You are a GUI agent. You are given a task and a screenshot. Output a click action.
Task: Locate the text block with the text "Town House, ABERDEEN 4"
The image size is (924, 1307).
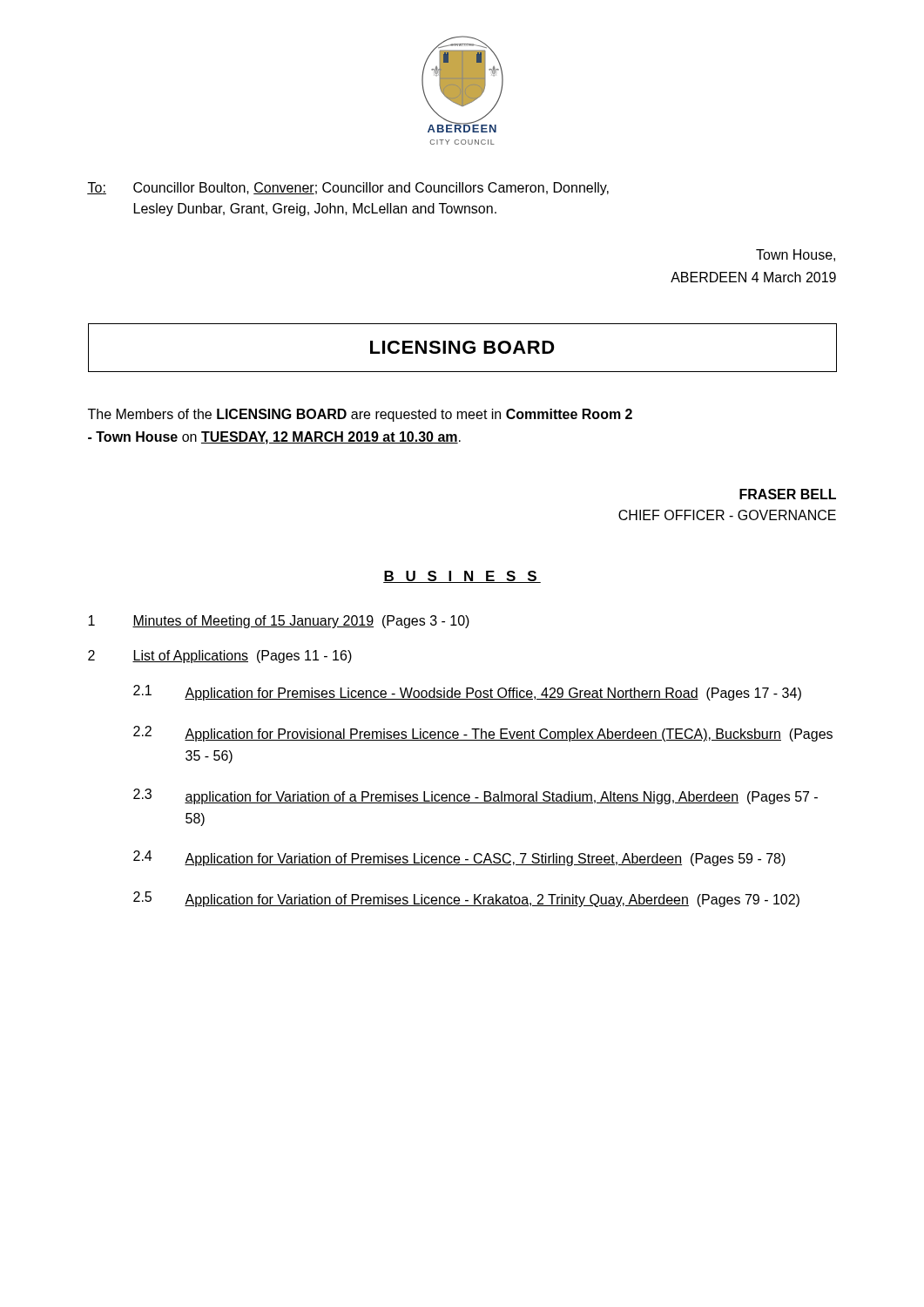click(x=754, y=266)
